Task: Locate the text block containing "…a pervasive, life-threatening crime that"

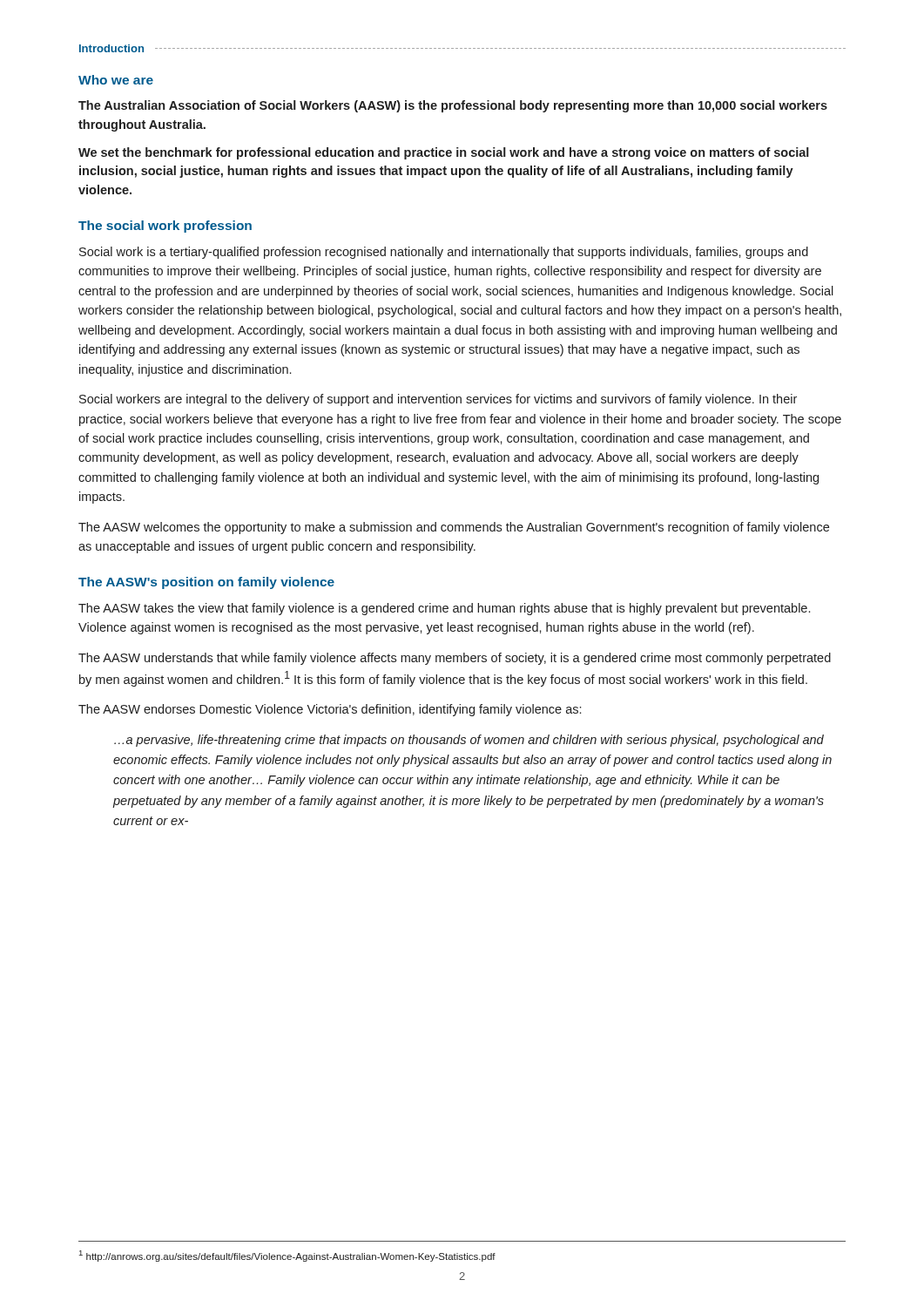Action: [473, 780]
